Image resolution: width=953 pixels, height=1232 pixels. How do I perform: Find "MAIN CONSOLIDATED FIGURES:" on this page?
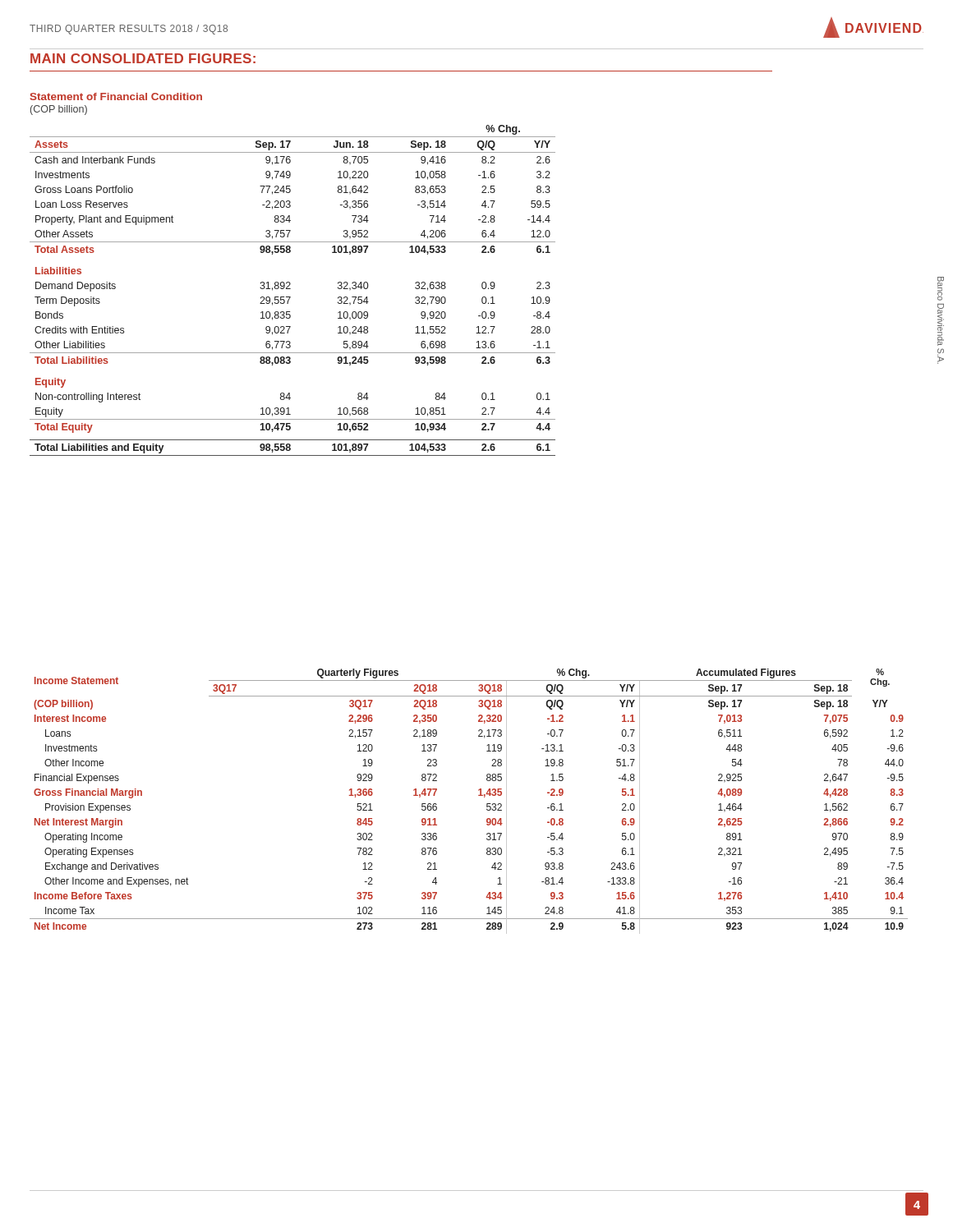click(401, 61)
